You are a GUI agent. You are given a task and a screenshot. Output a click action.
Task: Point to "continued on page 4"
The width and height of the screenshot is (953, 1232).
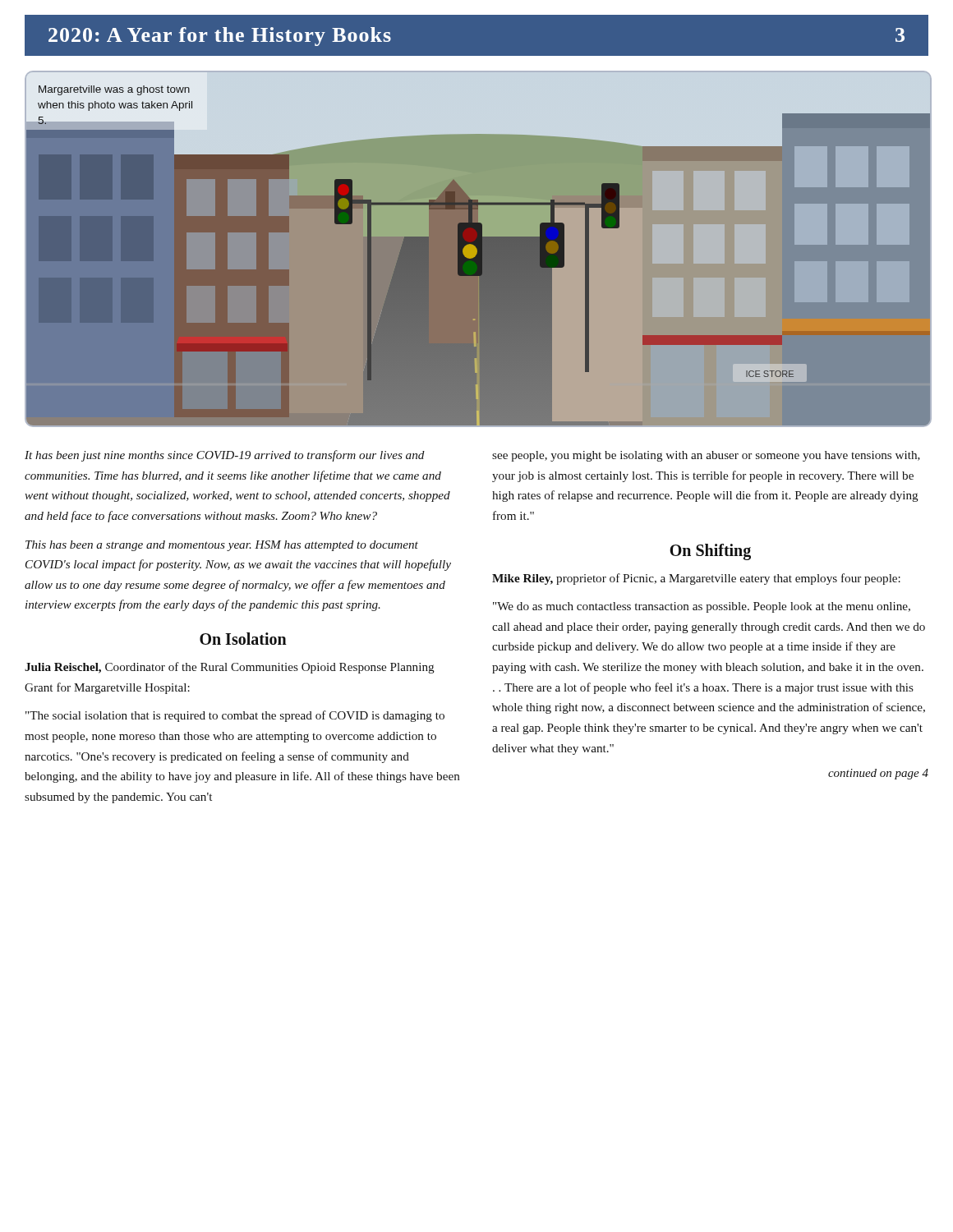click(x=878, y=773)
